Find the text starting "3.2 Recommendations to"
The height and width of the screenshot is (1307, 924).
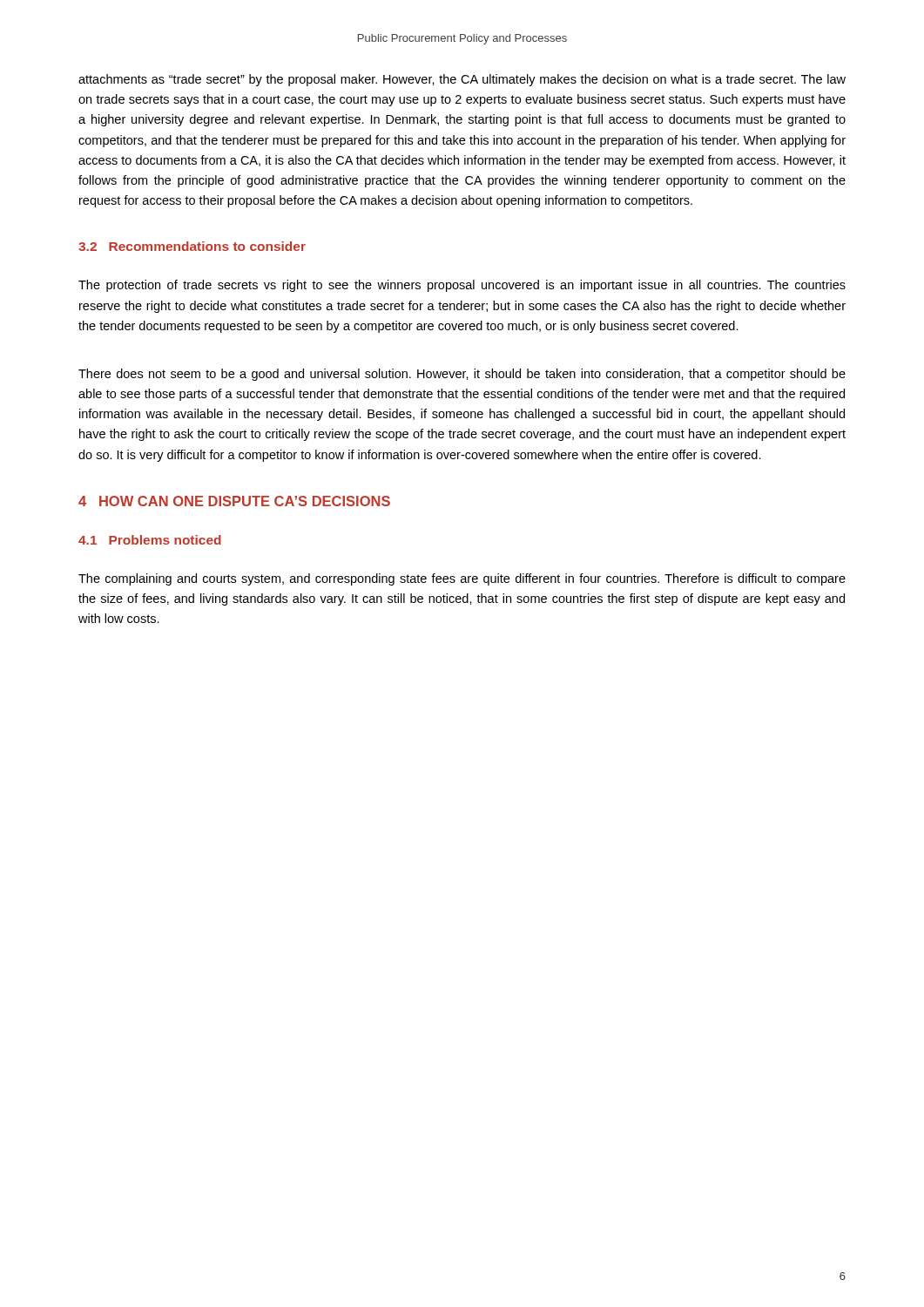pos(192,246)
